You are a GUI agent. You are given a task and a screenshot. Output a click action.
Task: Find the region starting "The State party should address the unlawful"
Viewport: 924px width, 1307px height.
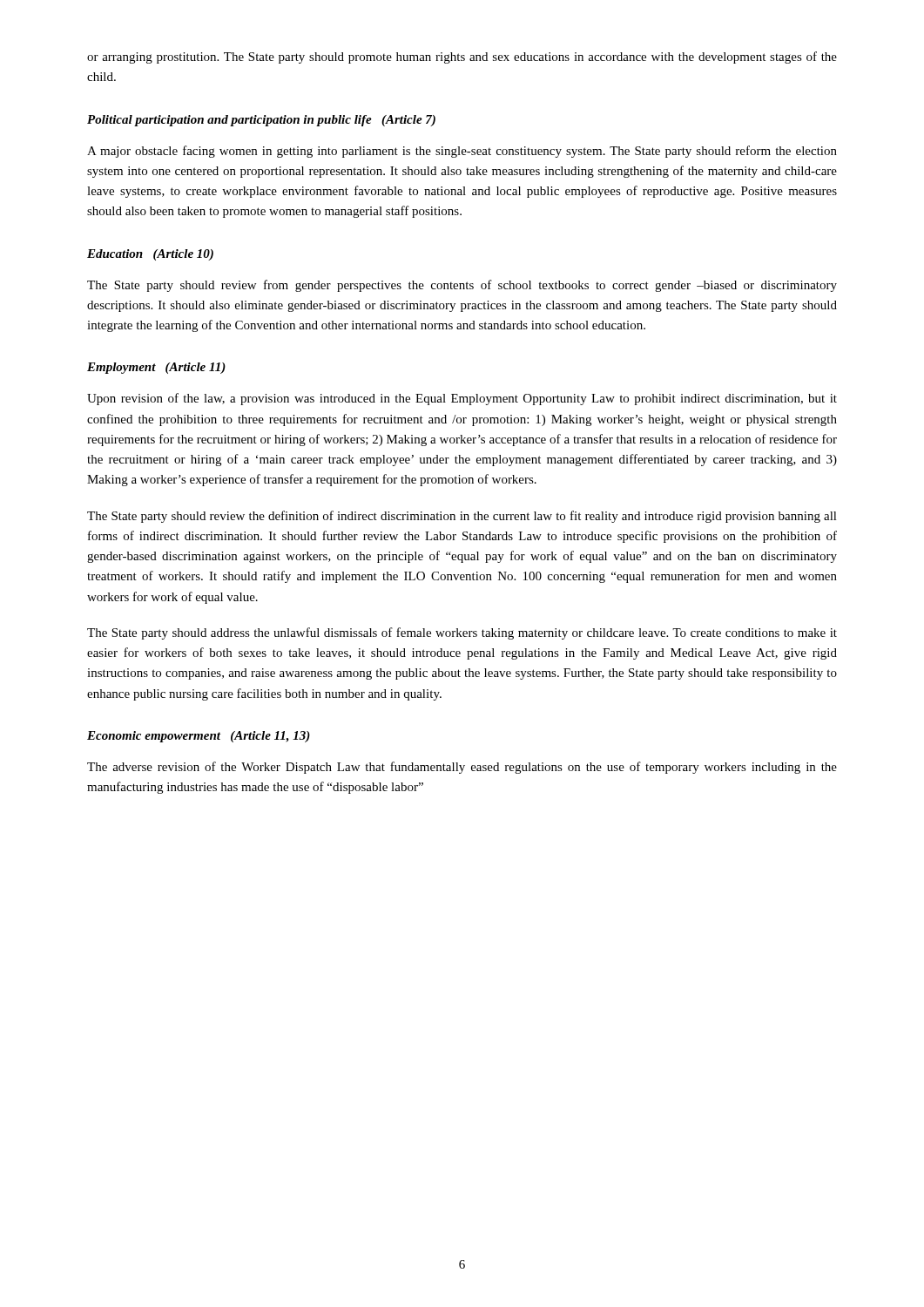click(x=462, y=663)
